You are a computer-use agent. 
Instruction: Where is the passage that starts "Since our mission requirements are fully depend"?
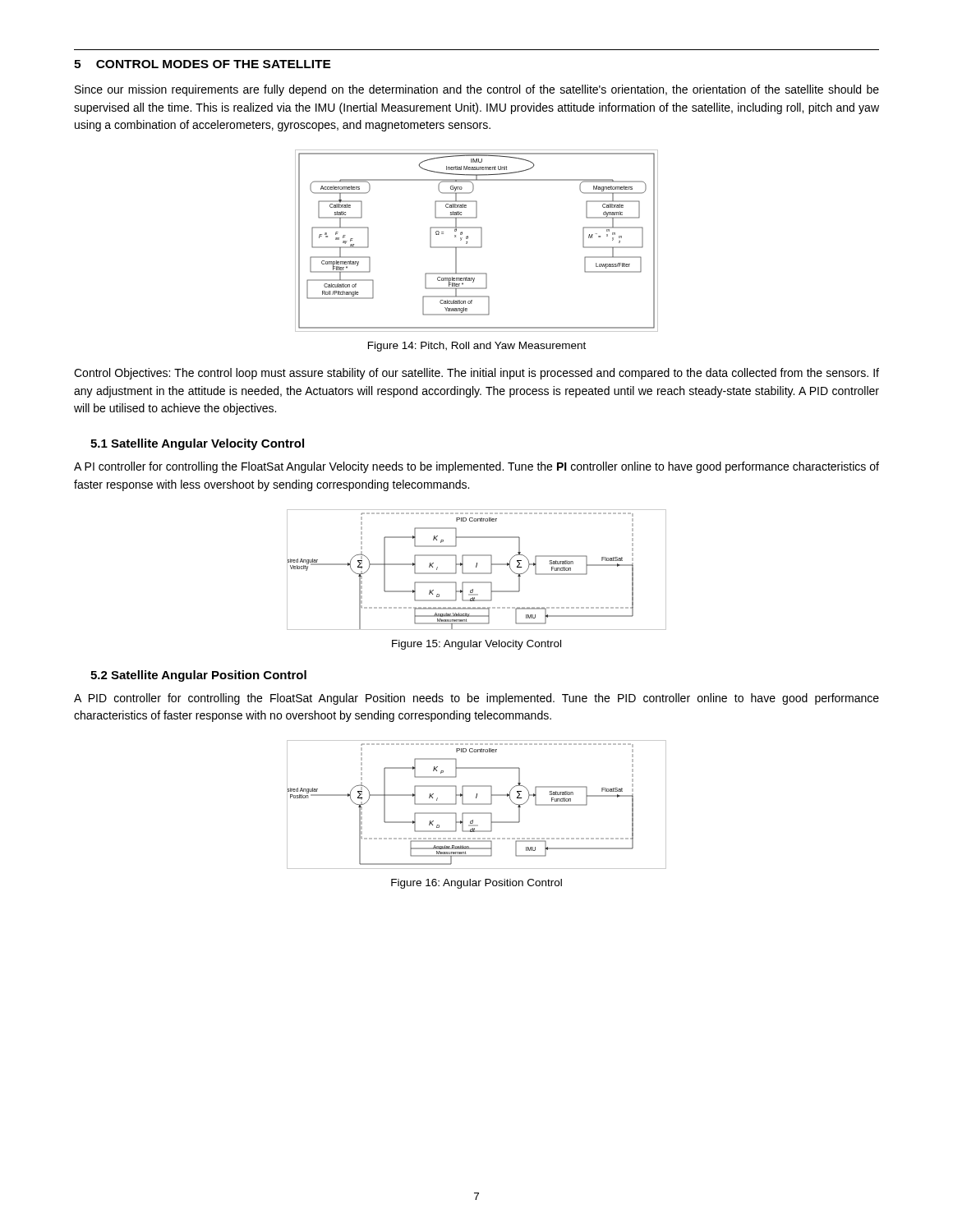pyautogui.click(x=476, y=107)
